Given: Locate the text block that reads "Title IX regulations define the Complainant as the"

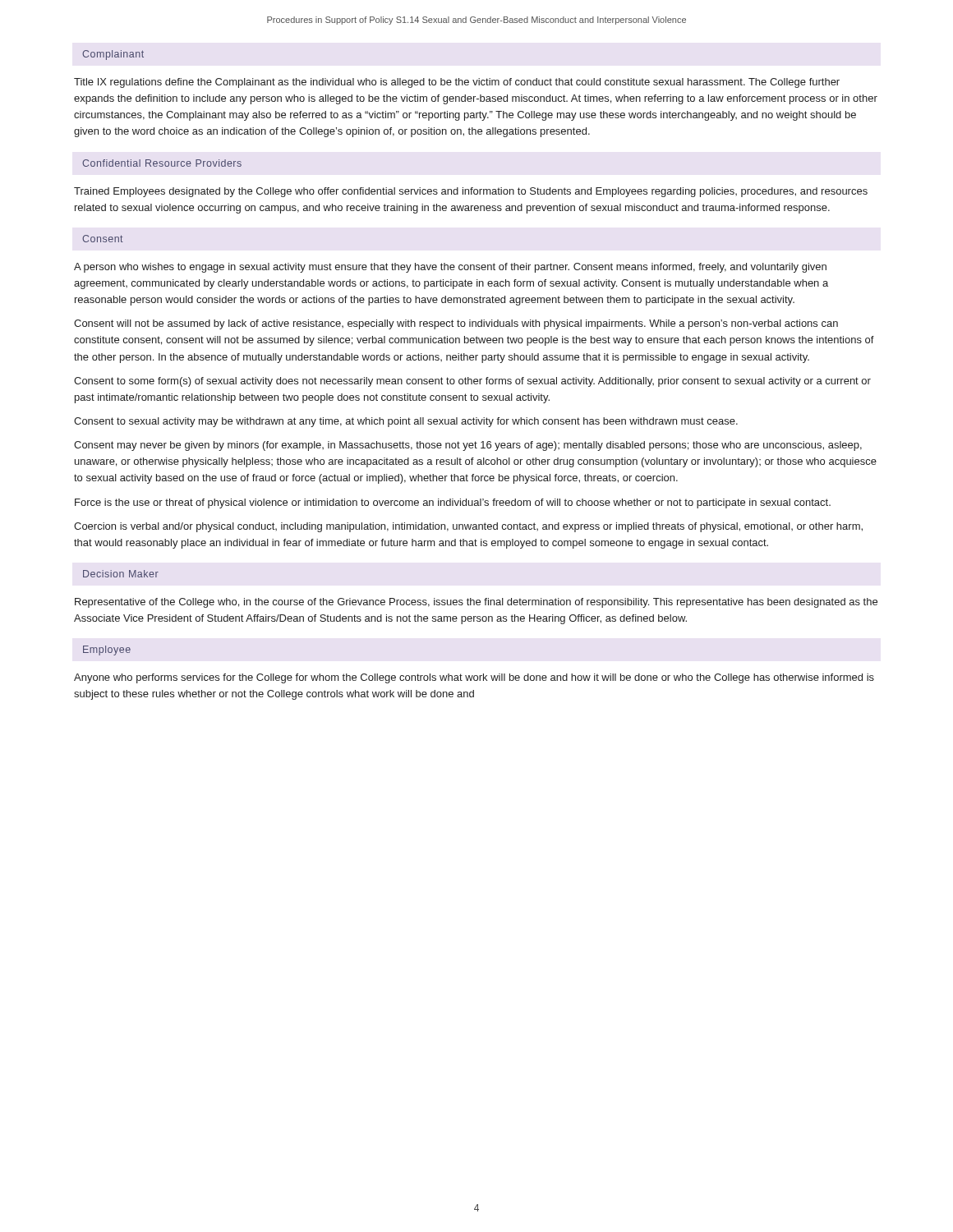Looking at the screenshot, I should pyautogui.click(x=476, y=107).
